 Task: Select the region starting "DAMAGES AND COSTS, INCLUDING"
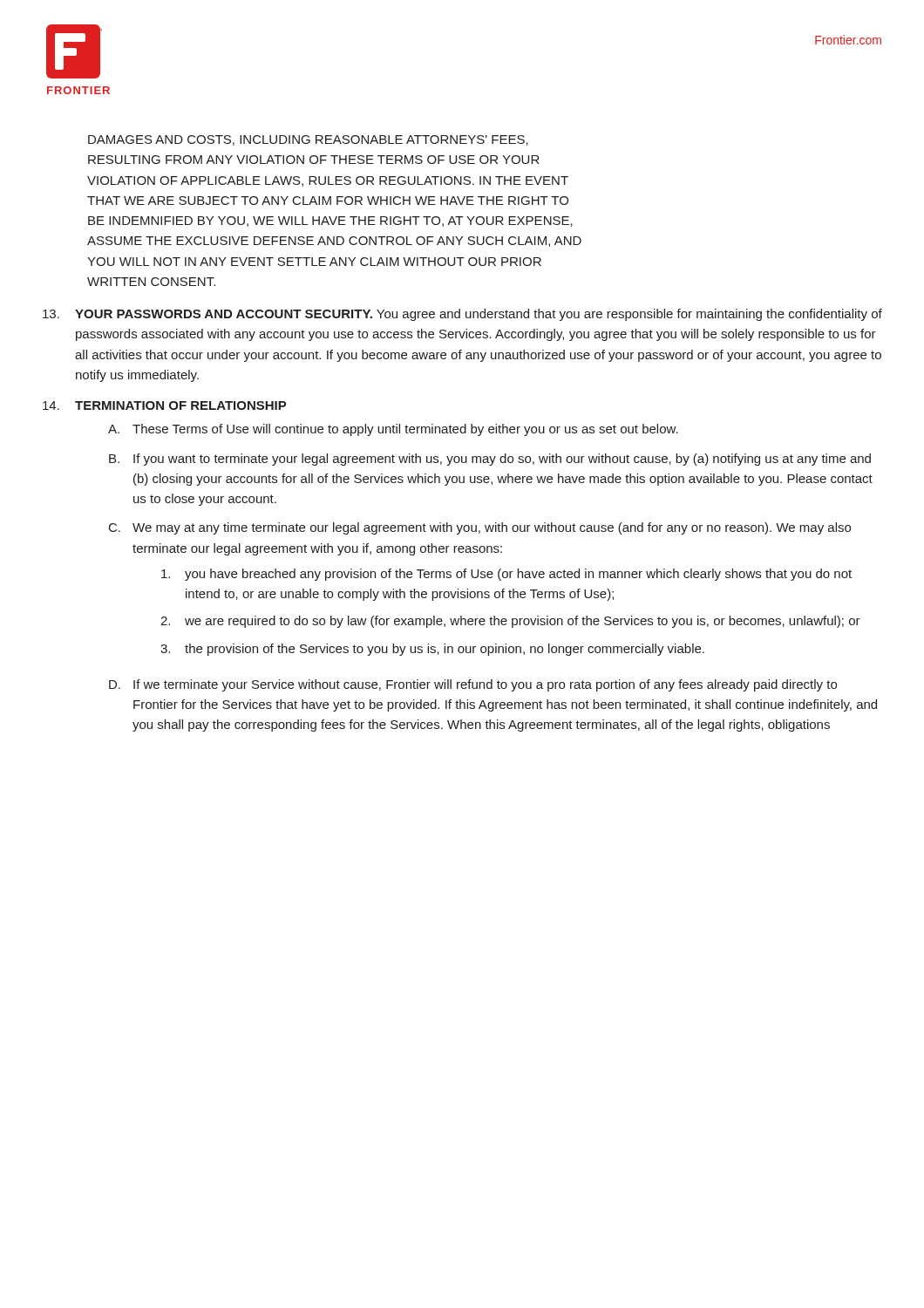click(334, 210)
